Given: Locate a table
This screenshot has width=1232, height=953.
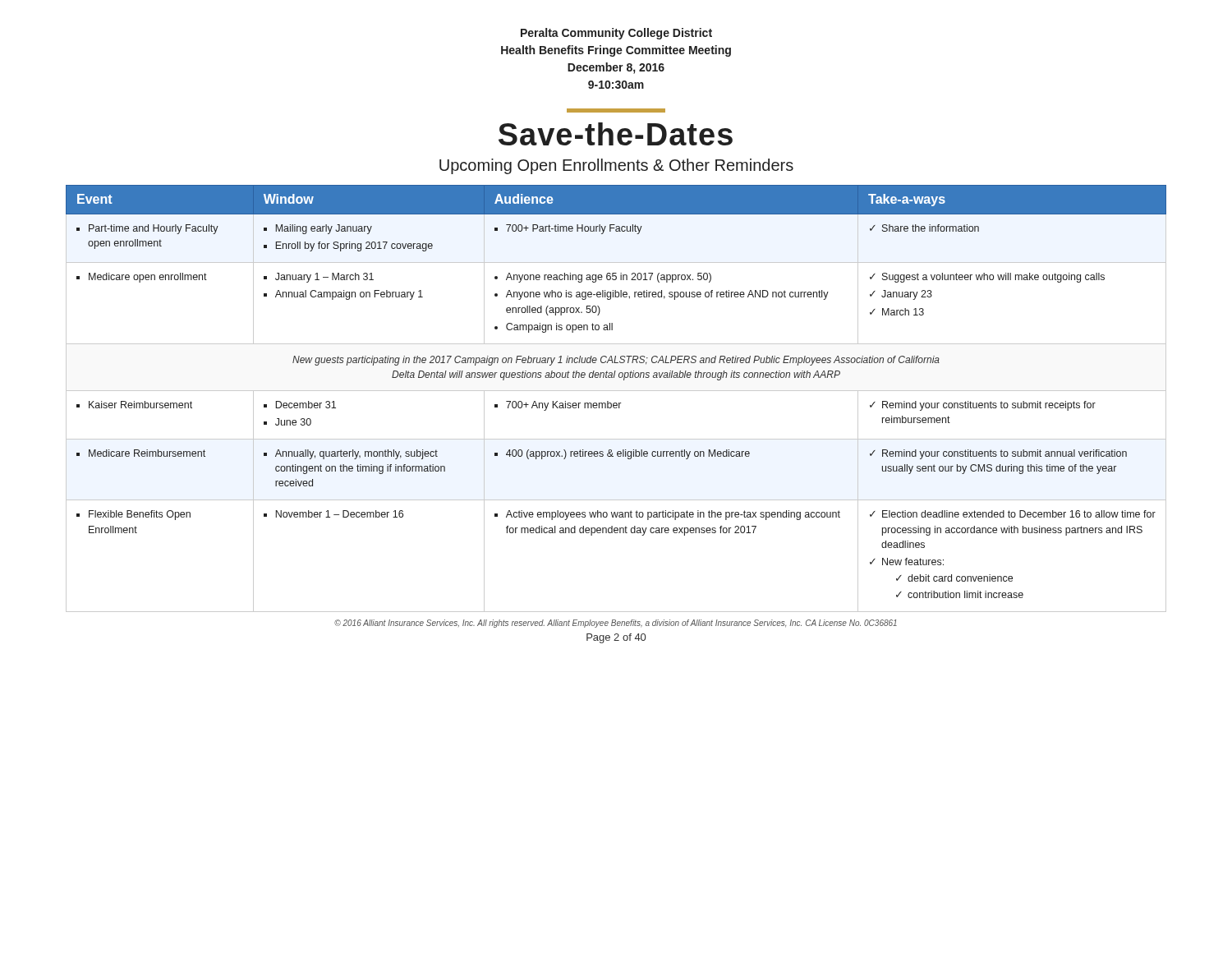Looking at the screenshot, I should tap(616, 398).
